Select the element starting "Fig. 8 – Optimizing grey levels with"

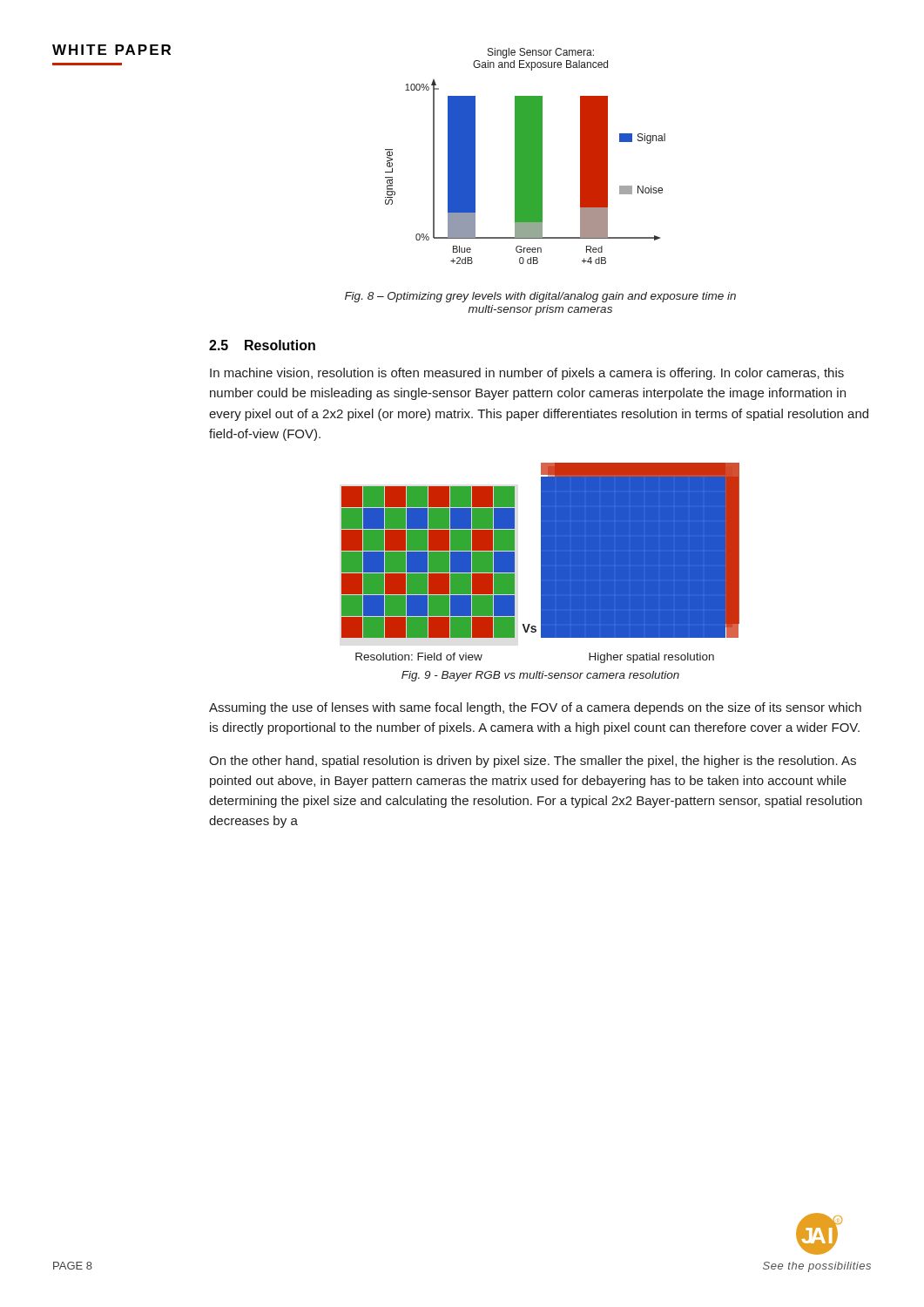click(x=540, y=302)
